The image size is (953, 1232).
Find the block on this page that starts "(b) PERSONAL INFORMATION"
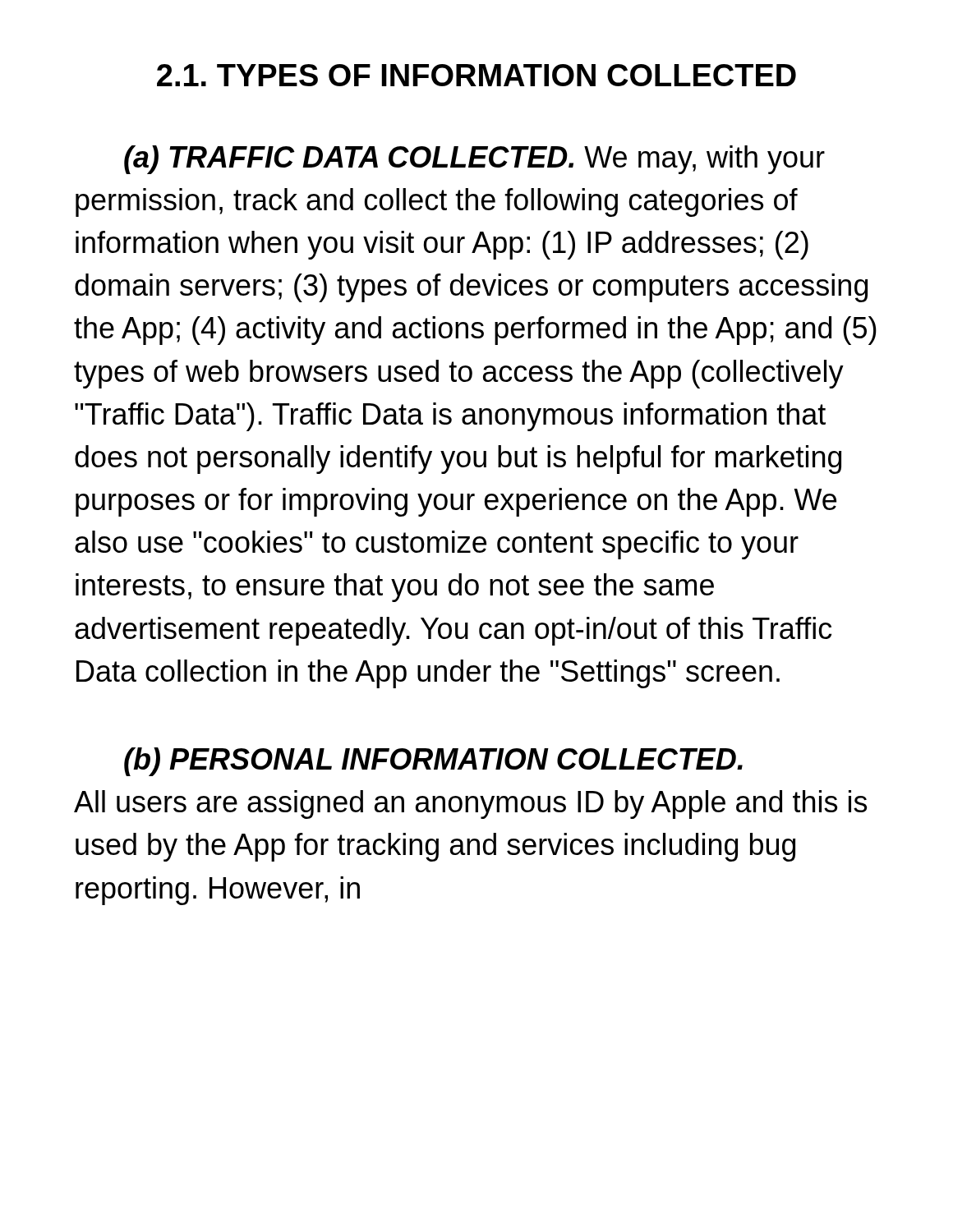(x=476, y=822)
